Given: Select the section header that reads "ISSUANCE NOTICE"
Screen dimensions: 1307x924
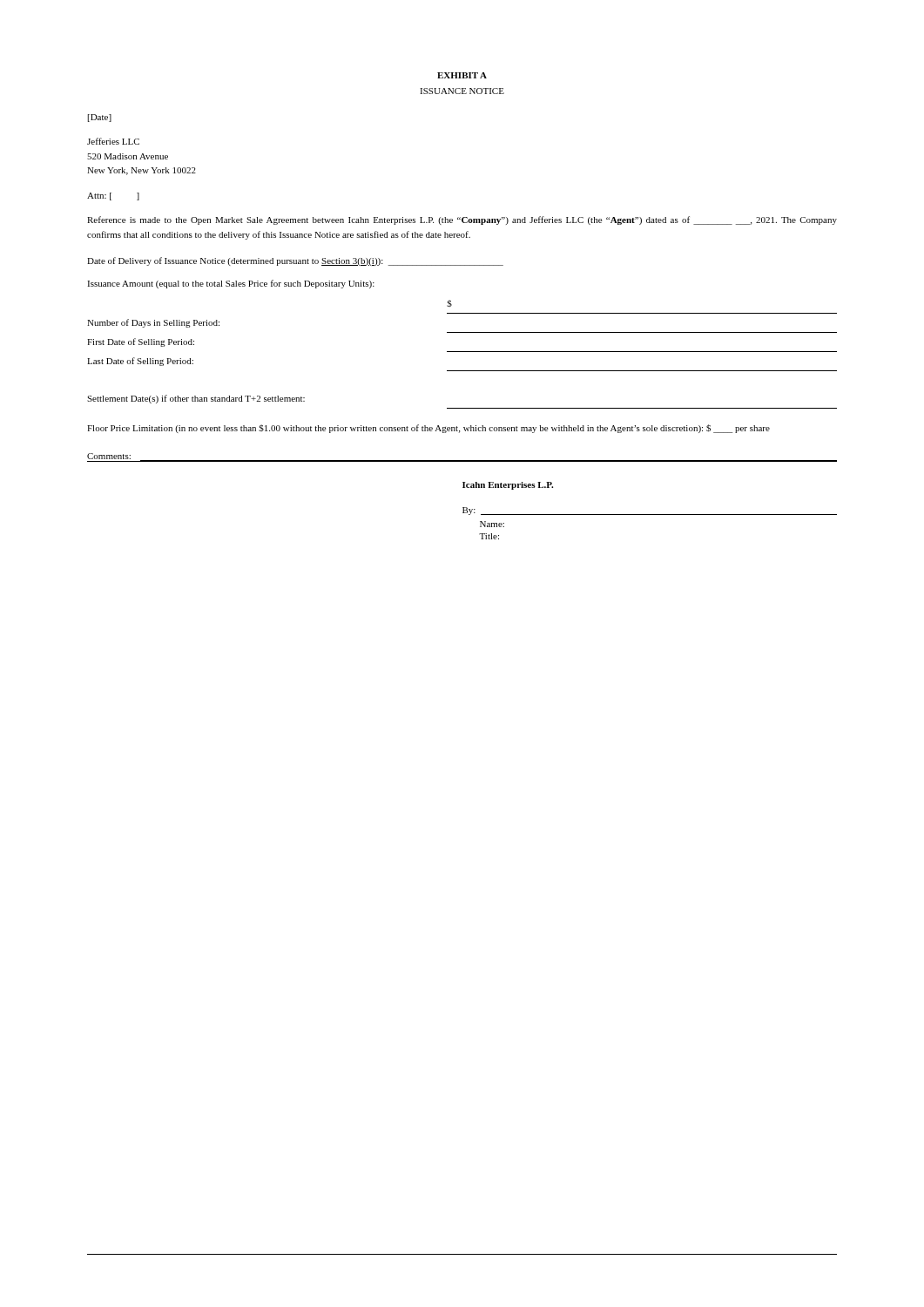Looking at the screenshot, I should 462,91.
